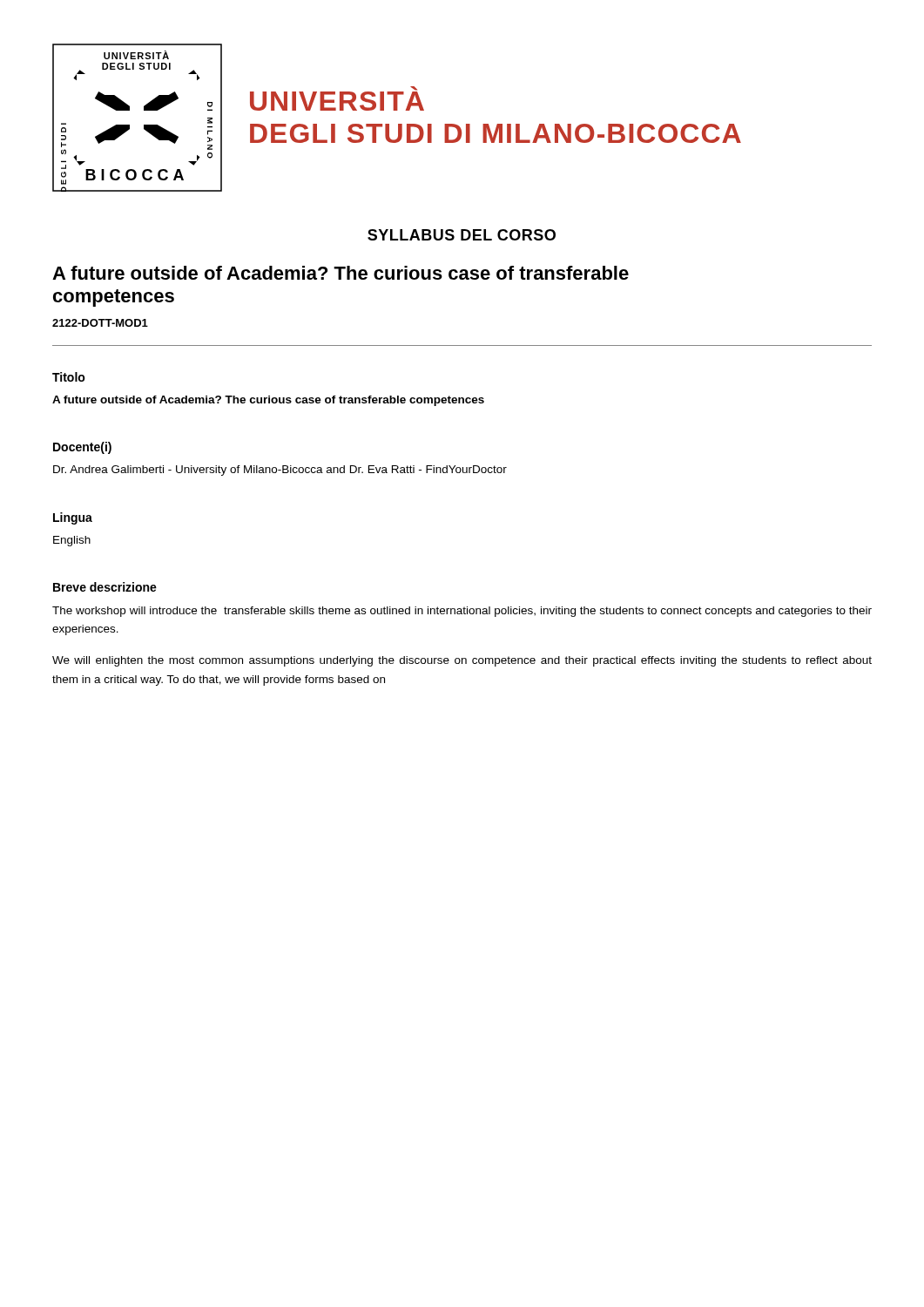Viewport: 924px width, 1307px height.
Task: Click the passage that begins "The workshop will introduce the"
Action: pos(462,620)
